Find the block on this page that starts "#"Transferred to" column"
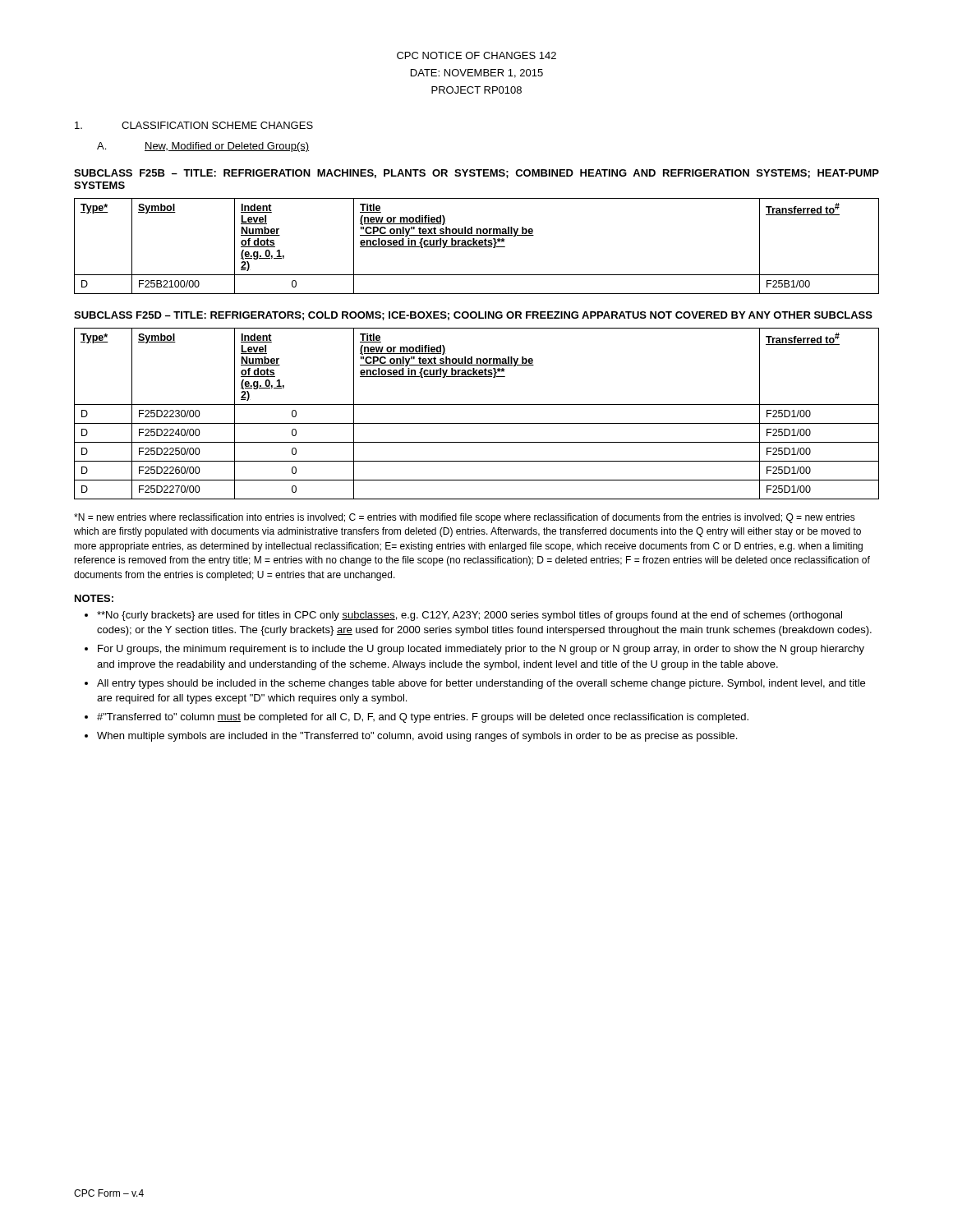The image size is (953, 1232). pyautogui.click(x=423, y=717)
